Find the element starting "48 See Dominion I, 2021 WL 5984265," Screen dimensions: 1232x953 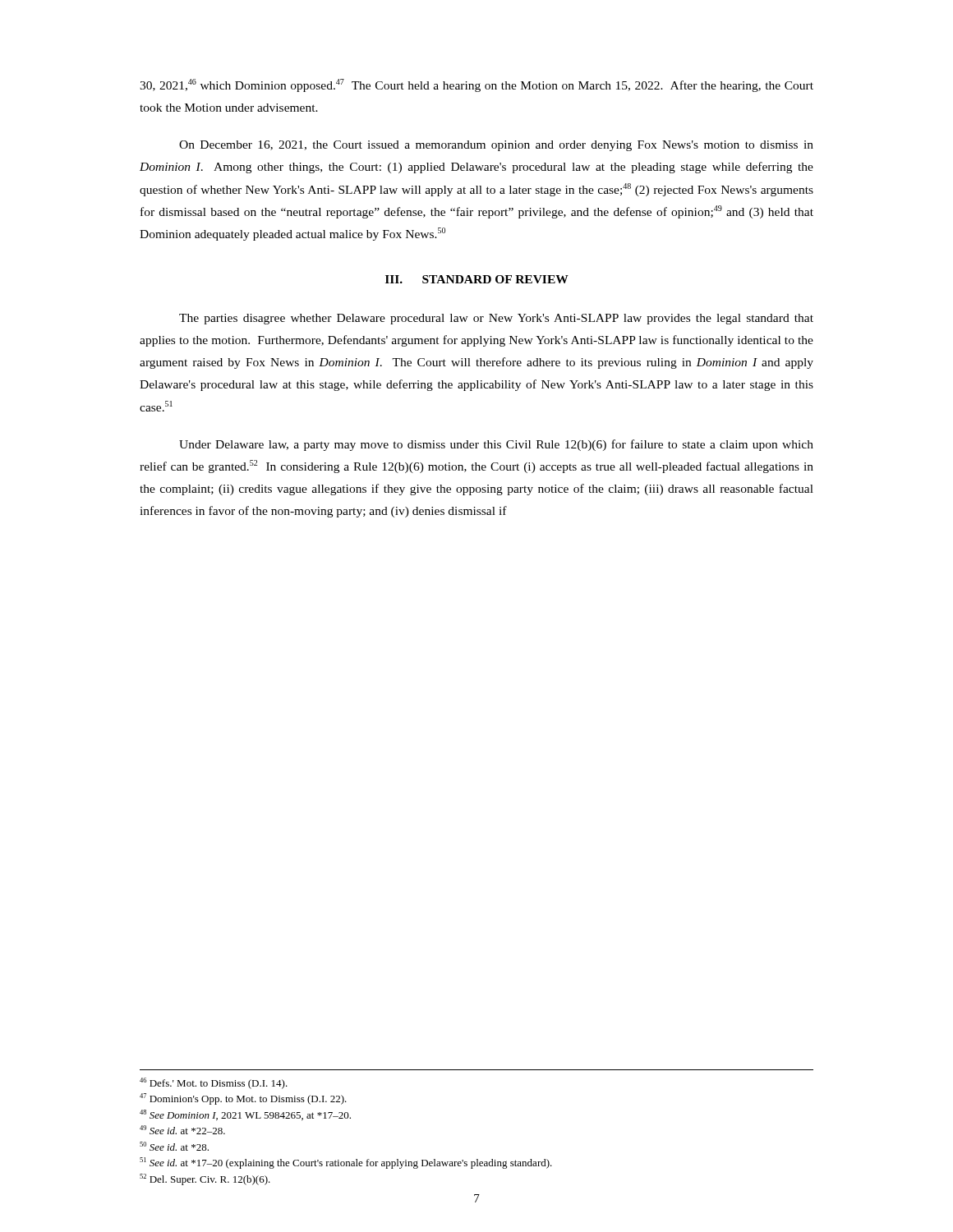pyautogui.click(x=246, y=1114)
